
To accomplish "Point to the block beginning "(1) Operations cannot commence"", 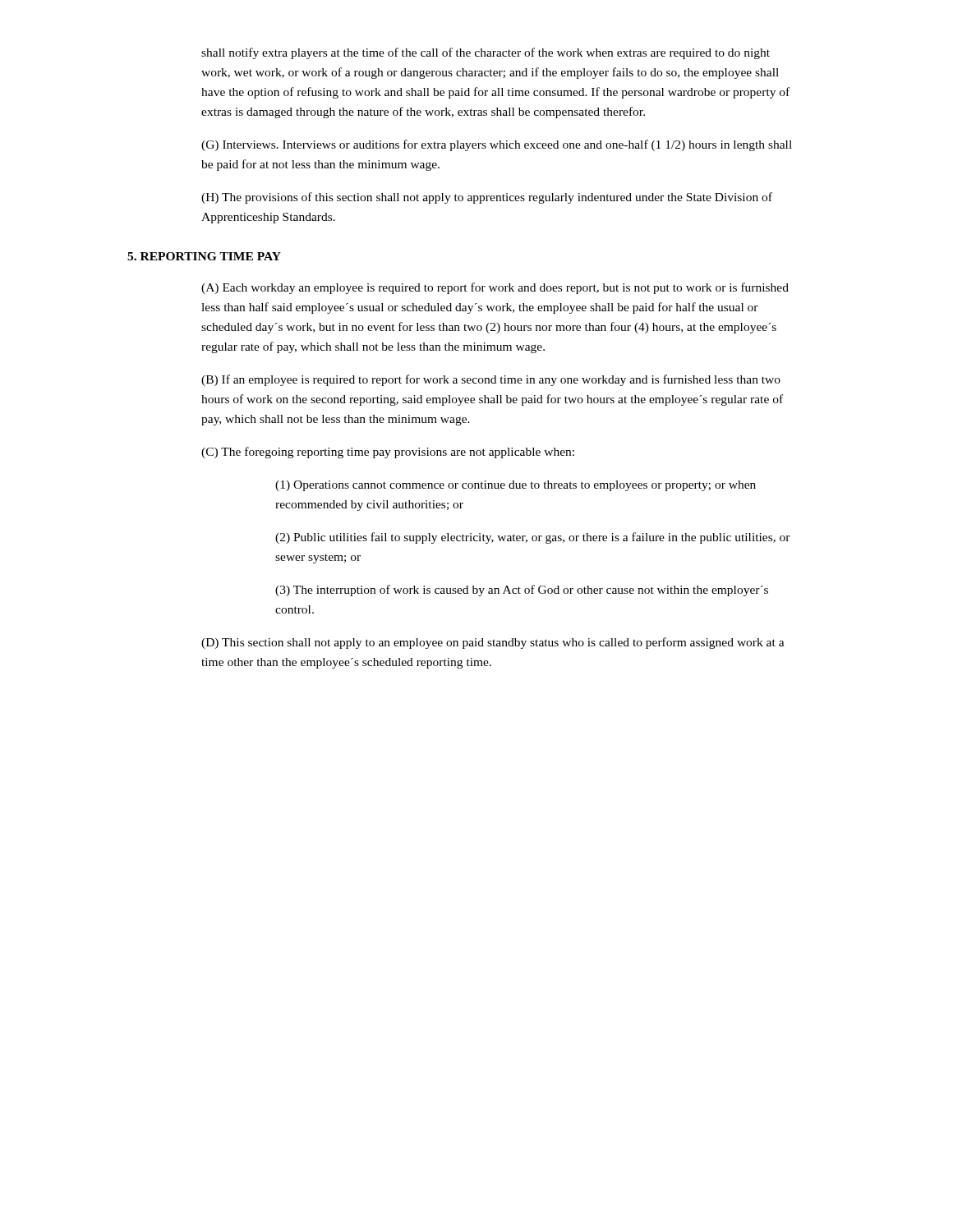I will [516, 494].
